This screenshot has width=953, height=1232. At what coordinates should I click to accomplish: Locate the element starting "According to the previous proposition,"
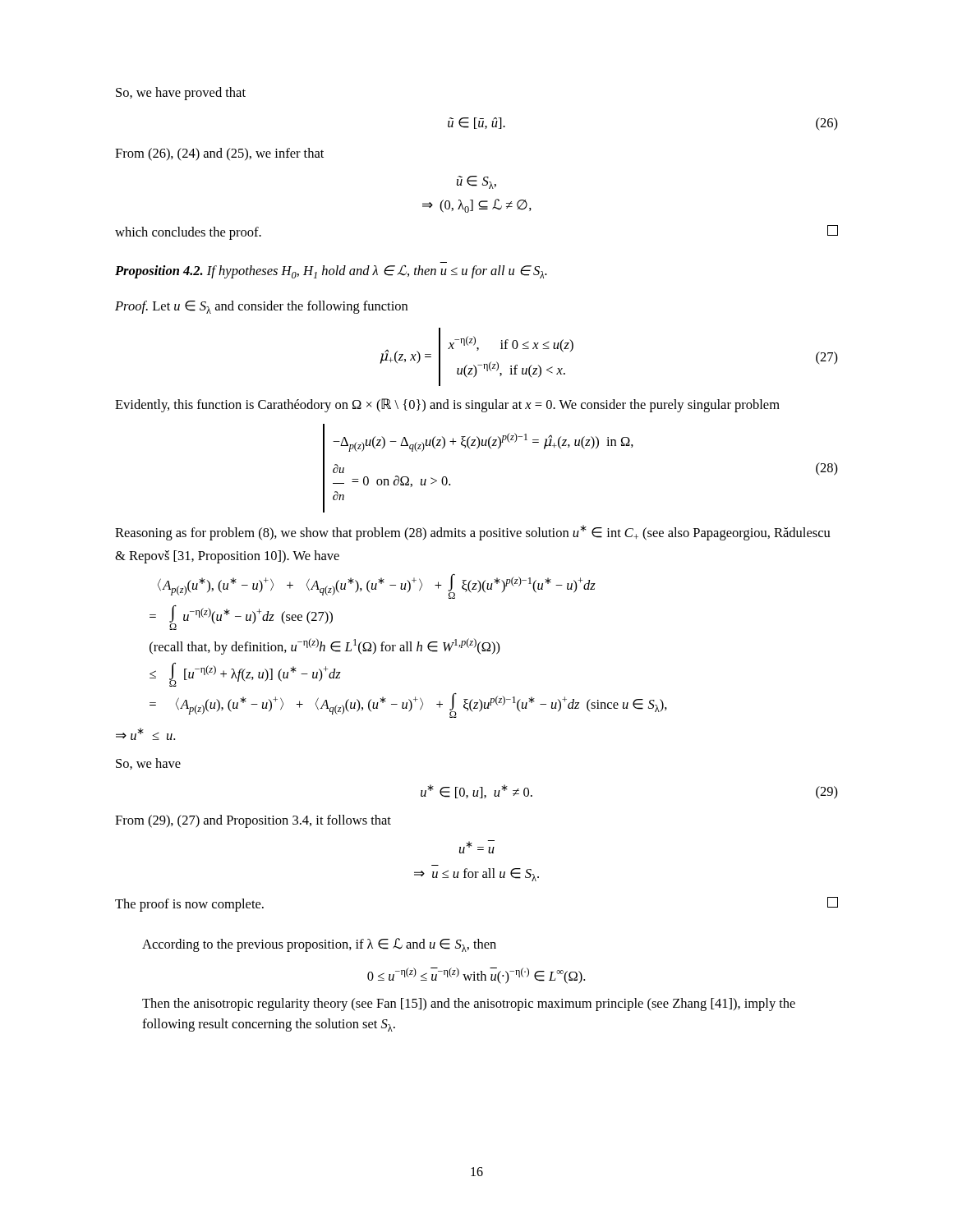[x=319, y=945]
